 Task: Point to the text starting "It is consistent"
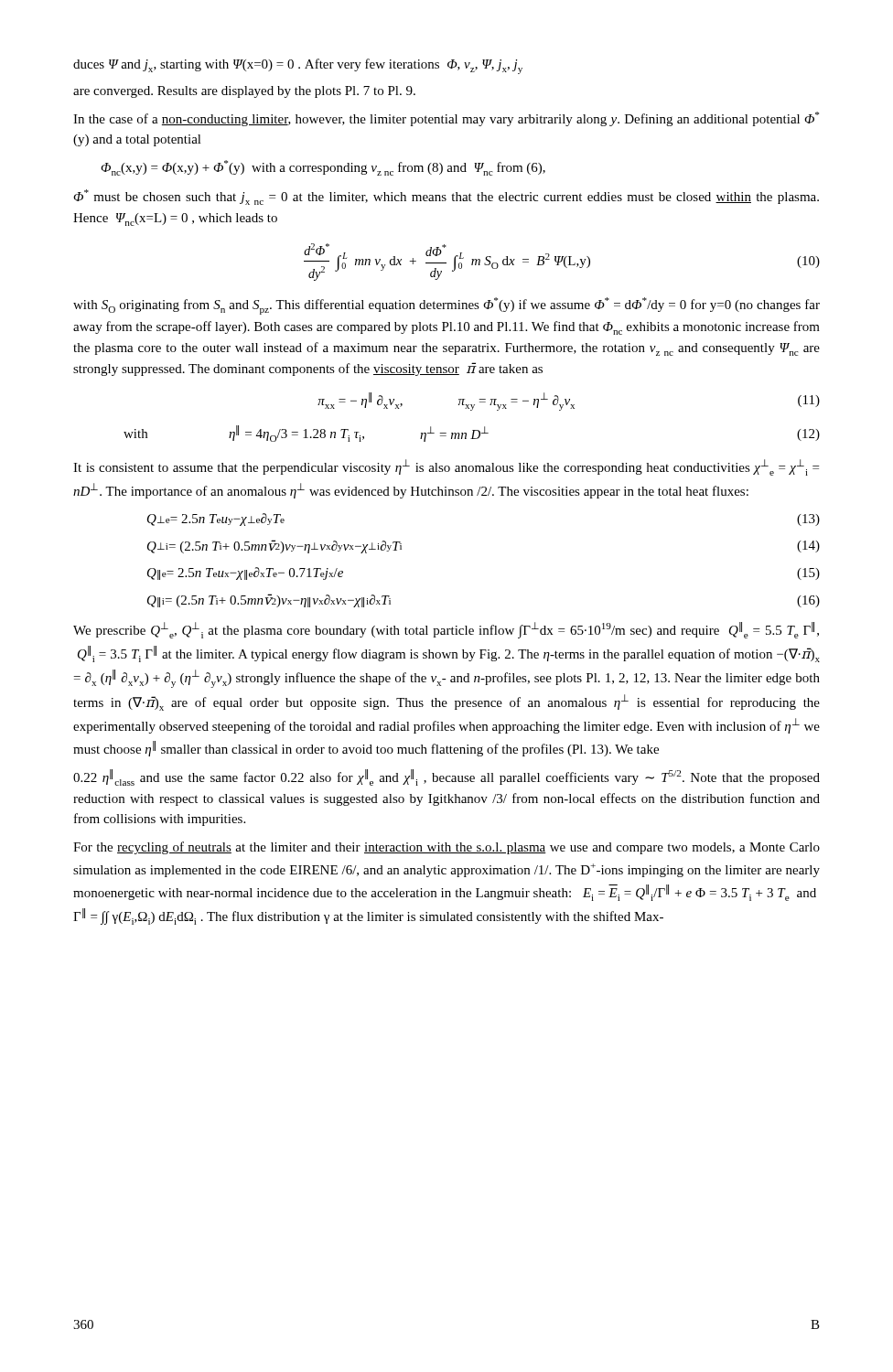pyautogui.click(x=446, y=478)
